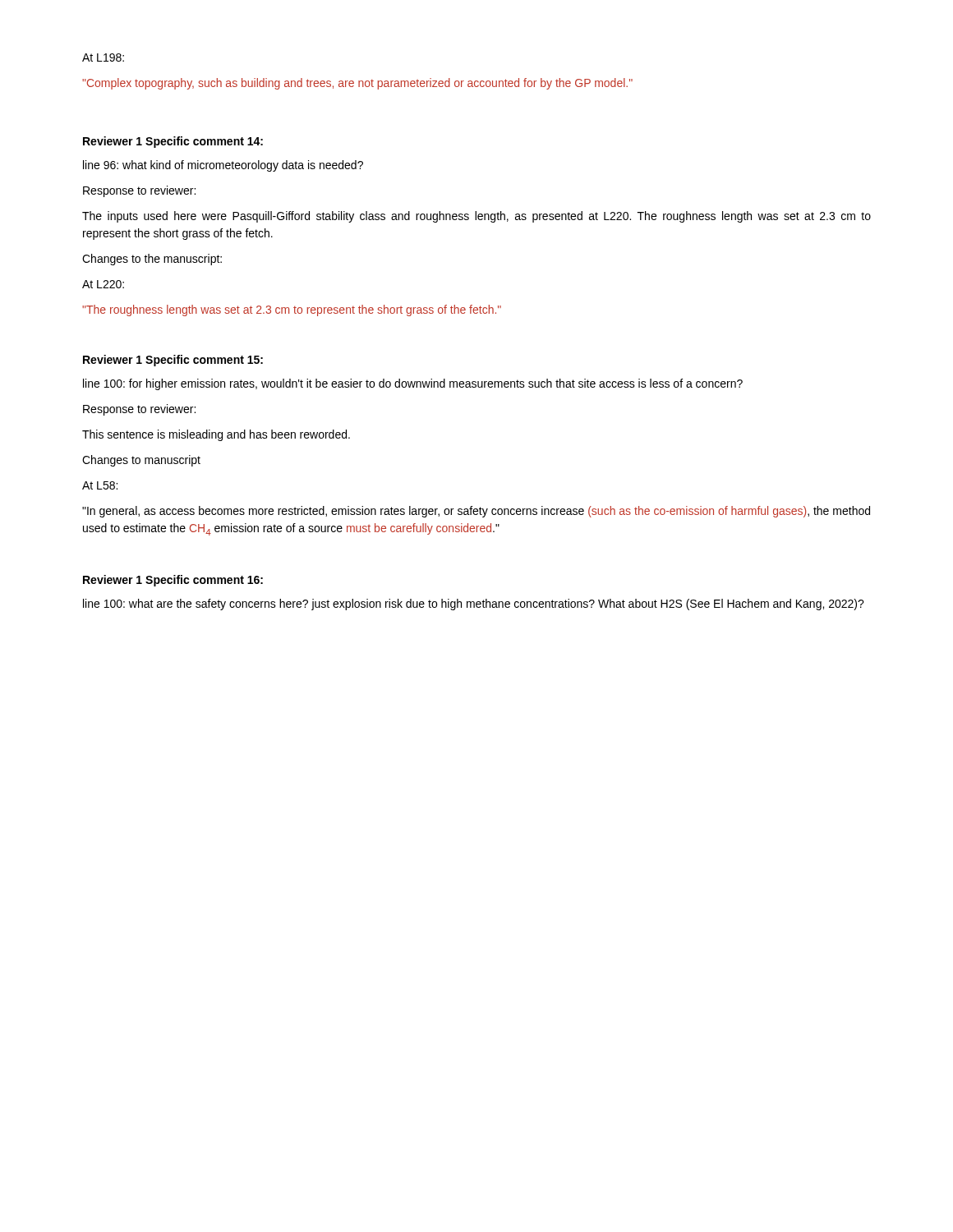Where is the passage that starts "line 96: what kind of"?
This screenshot has height=1232, width=953.
[x=223, y=166]
